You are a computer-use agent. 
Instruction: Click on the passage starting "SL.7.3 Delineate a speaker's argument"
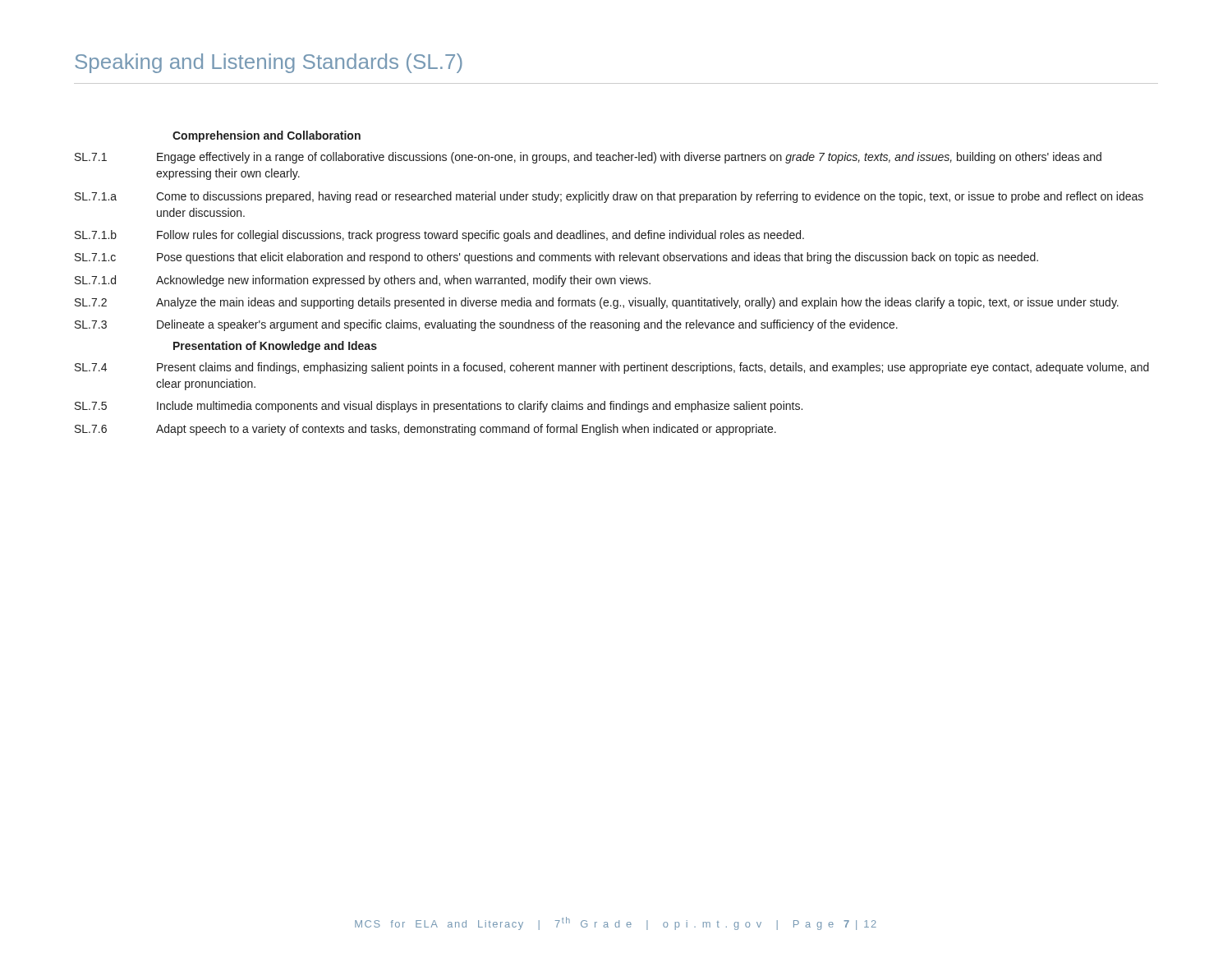(x=616, y=325)
